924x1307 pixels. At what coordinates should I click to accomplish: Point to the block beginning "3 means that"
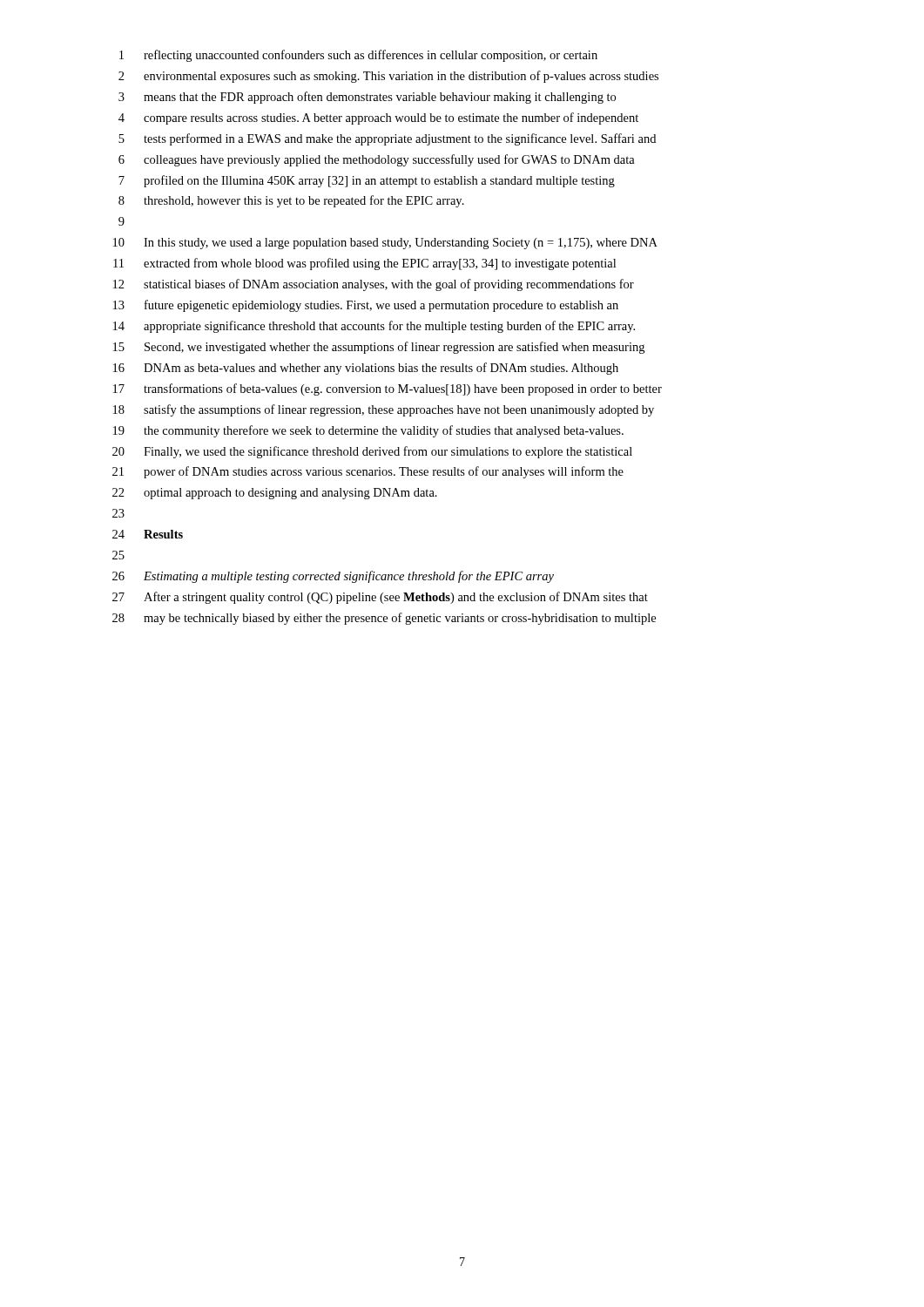(x=469, y=97)
